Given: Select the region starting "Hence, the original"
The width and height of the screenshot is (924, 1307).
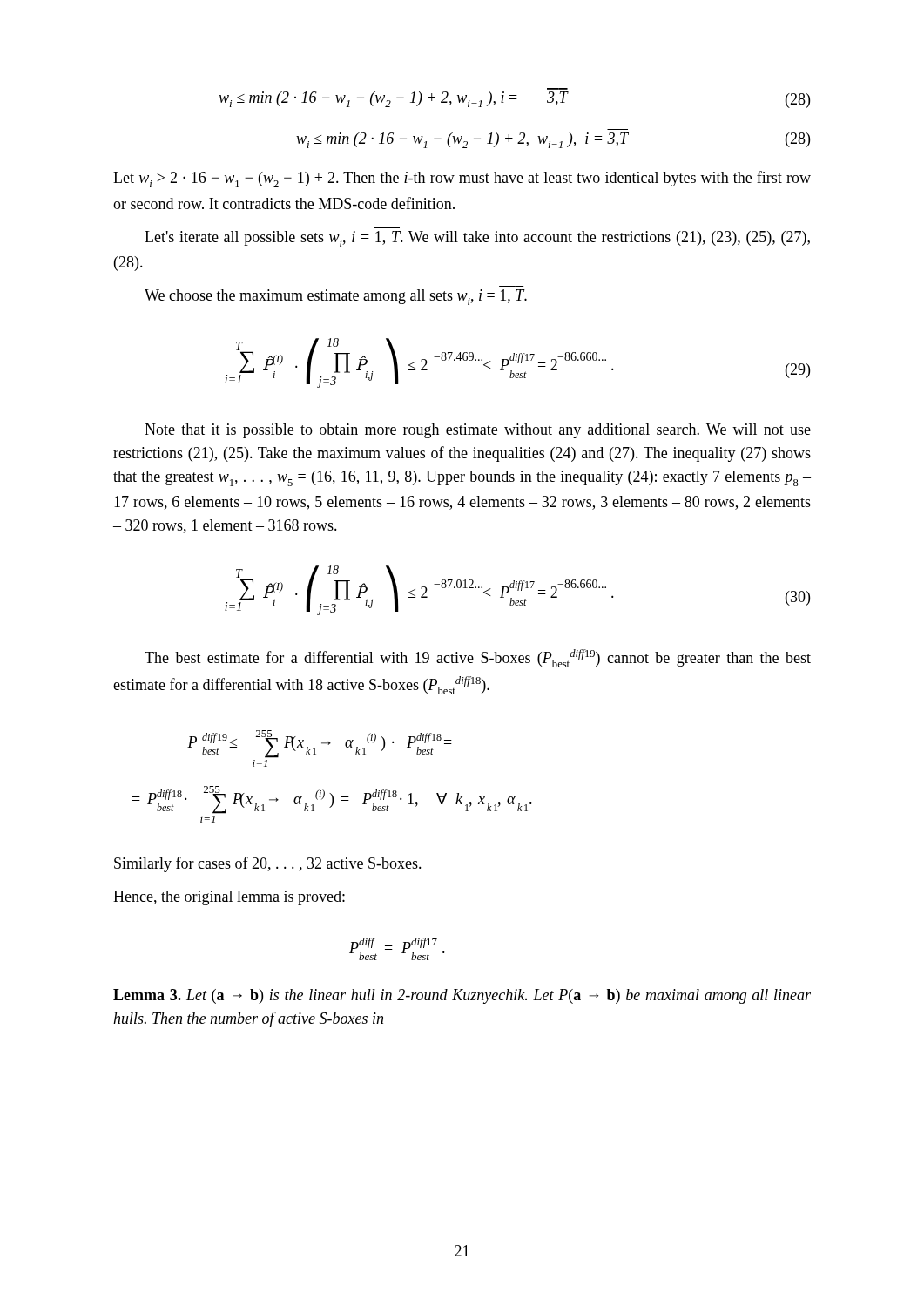Looking at the screenshot, I should [x=229, y=896].
